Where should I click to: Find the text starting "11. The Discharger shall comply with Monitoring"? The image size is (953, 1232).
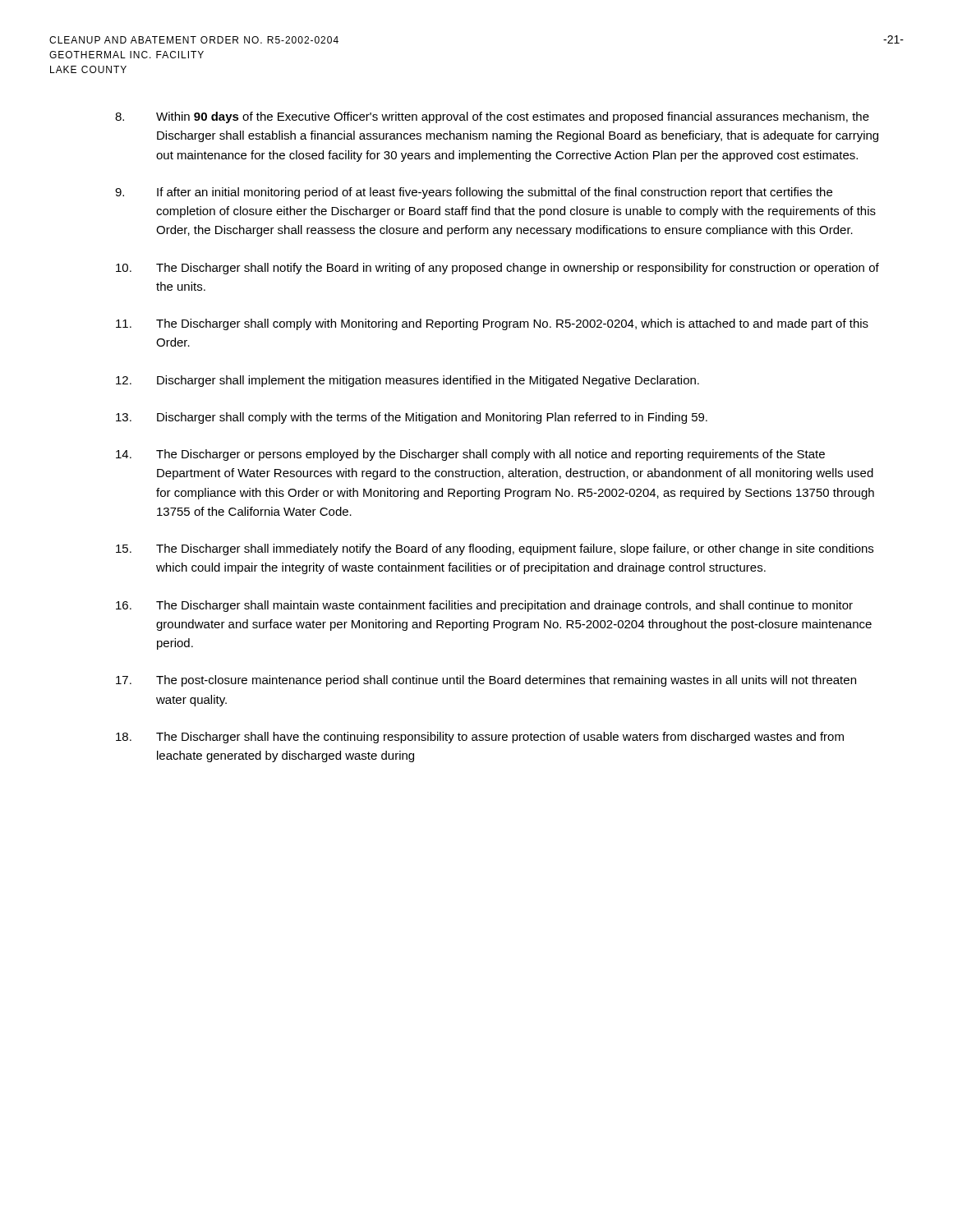[501, 333]
